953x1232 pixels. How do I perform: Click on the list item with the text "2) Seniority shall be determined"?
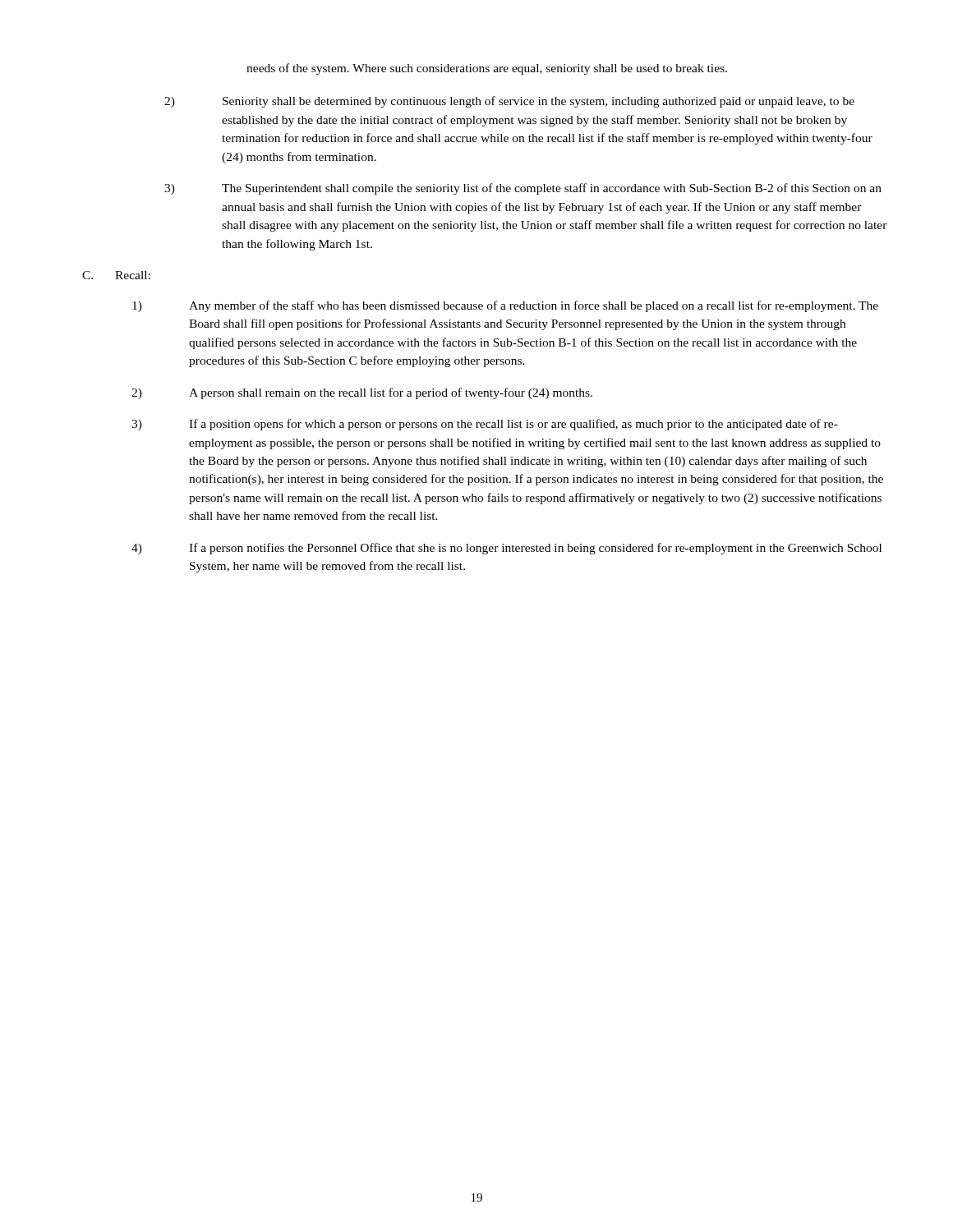click(x=485, y=129)
